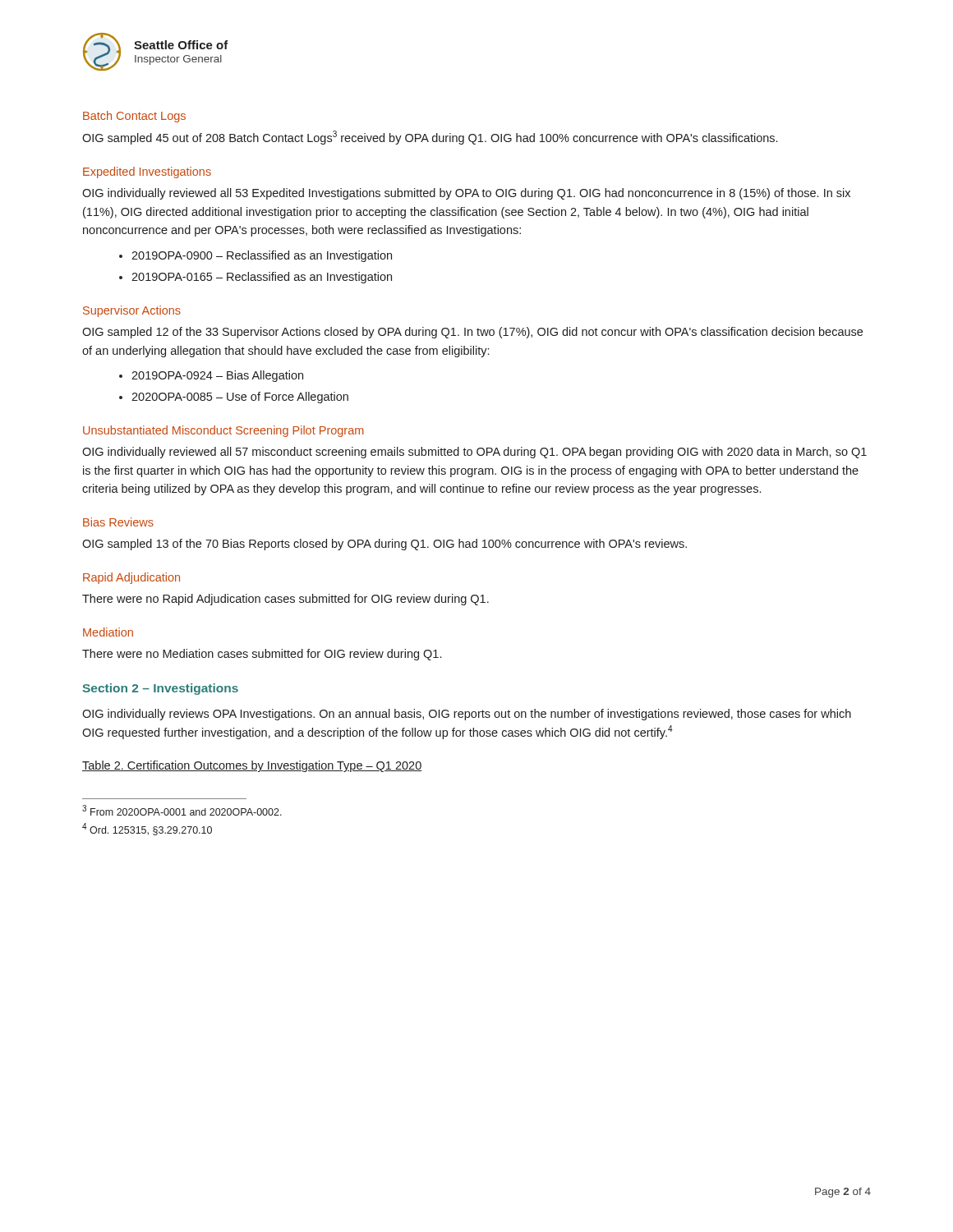Click on the section header that reads "Supervisor Actions"
The width and height of the screenshot is (953, 1232).
point(132,311)
